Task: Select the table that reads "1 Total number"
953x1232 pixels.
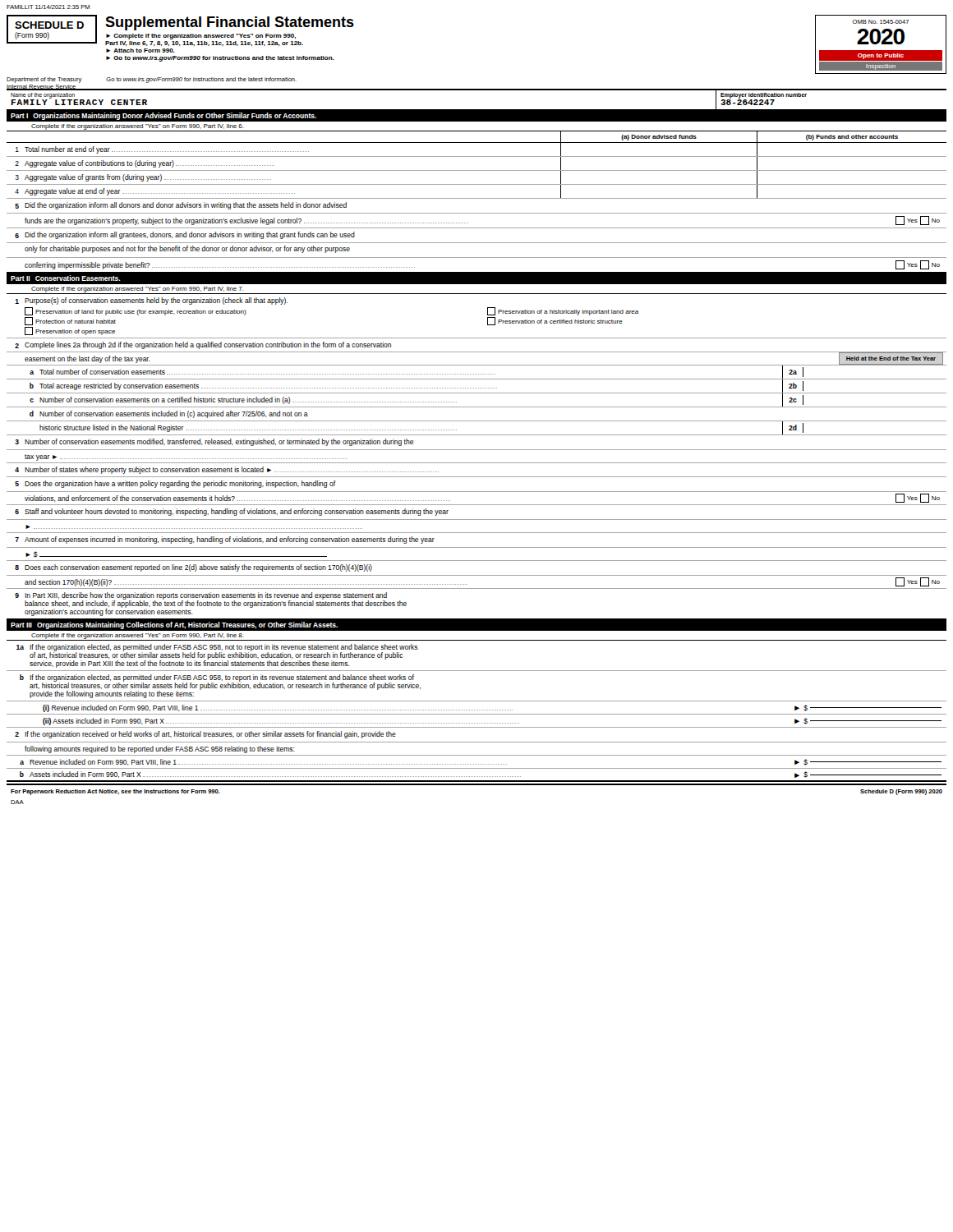Action: [x=476, y=150]
